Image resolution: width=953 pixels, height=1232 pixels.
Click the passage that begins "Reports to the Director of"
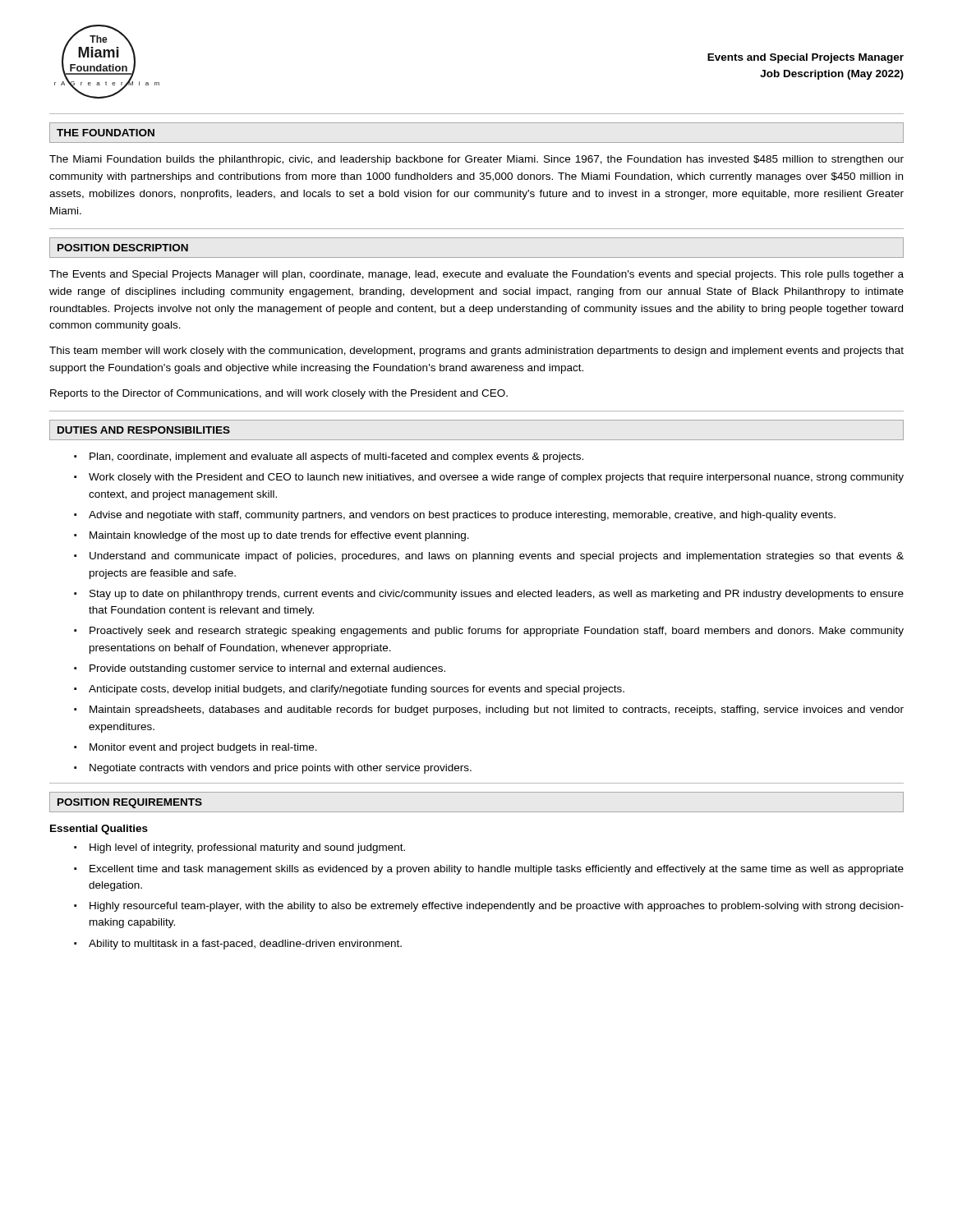pyautogui.click(x=279, y=393)
